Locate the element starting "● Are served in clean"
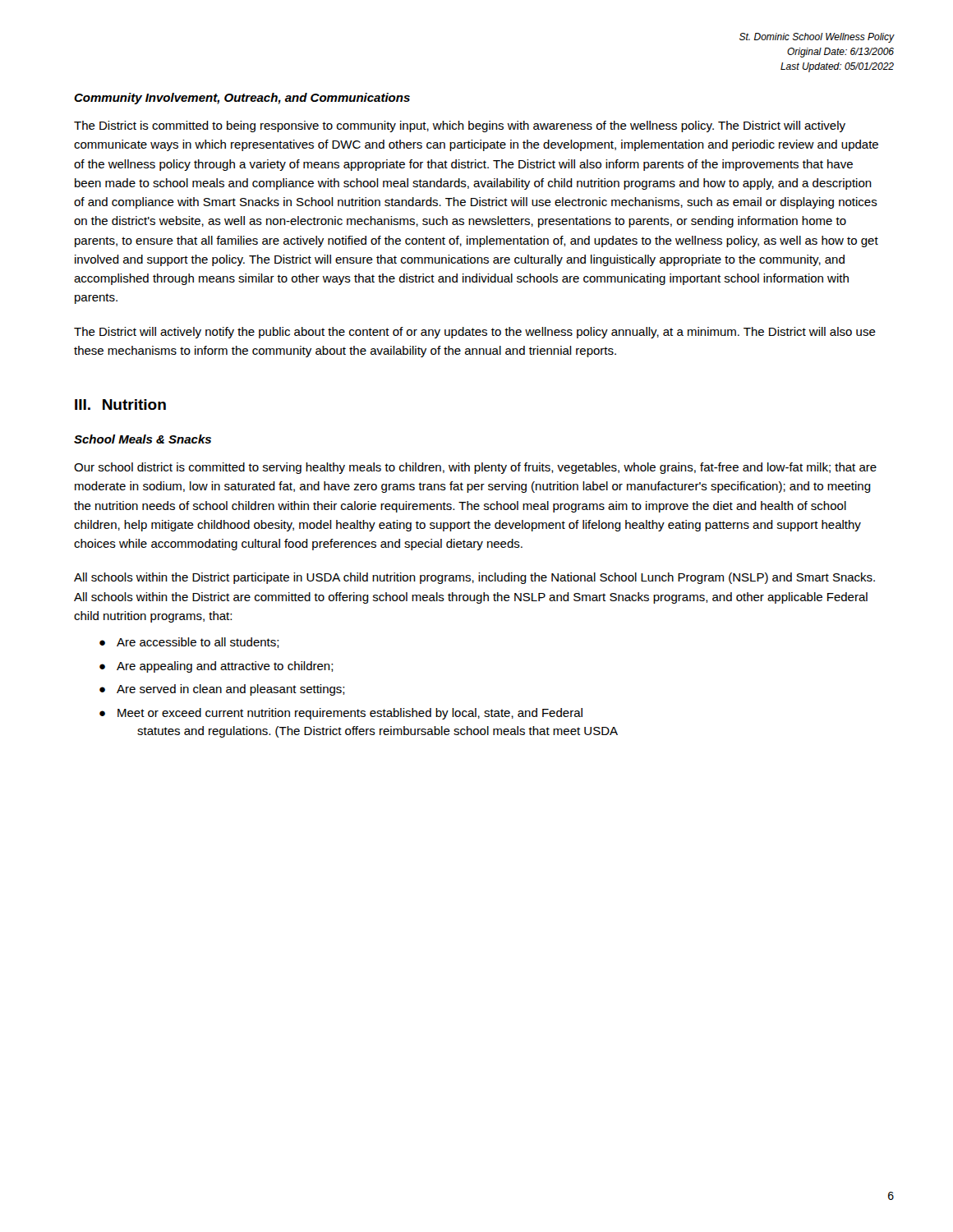 tap(222, 689)
